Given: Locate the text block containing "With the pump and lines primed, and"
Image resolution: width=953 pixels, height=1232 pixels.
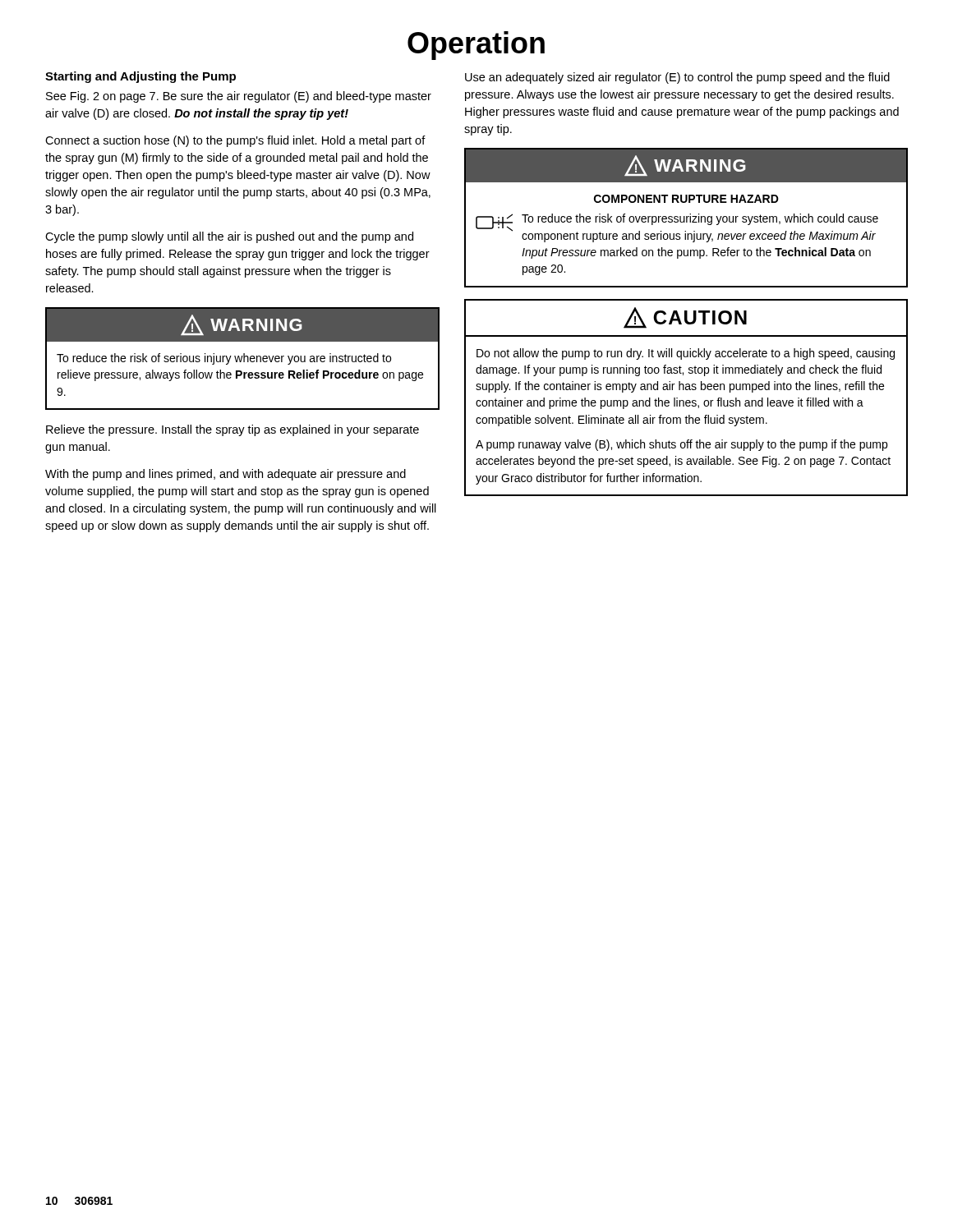Looking at the screenshot, I should click(241, 500).
